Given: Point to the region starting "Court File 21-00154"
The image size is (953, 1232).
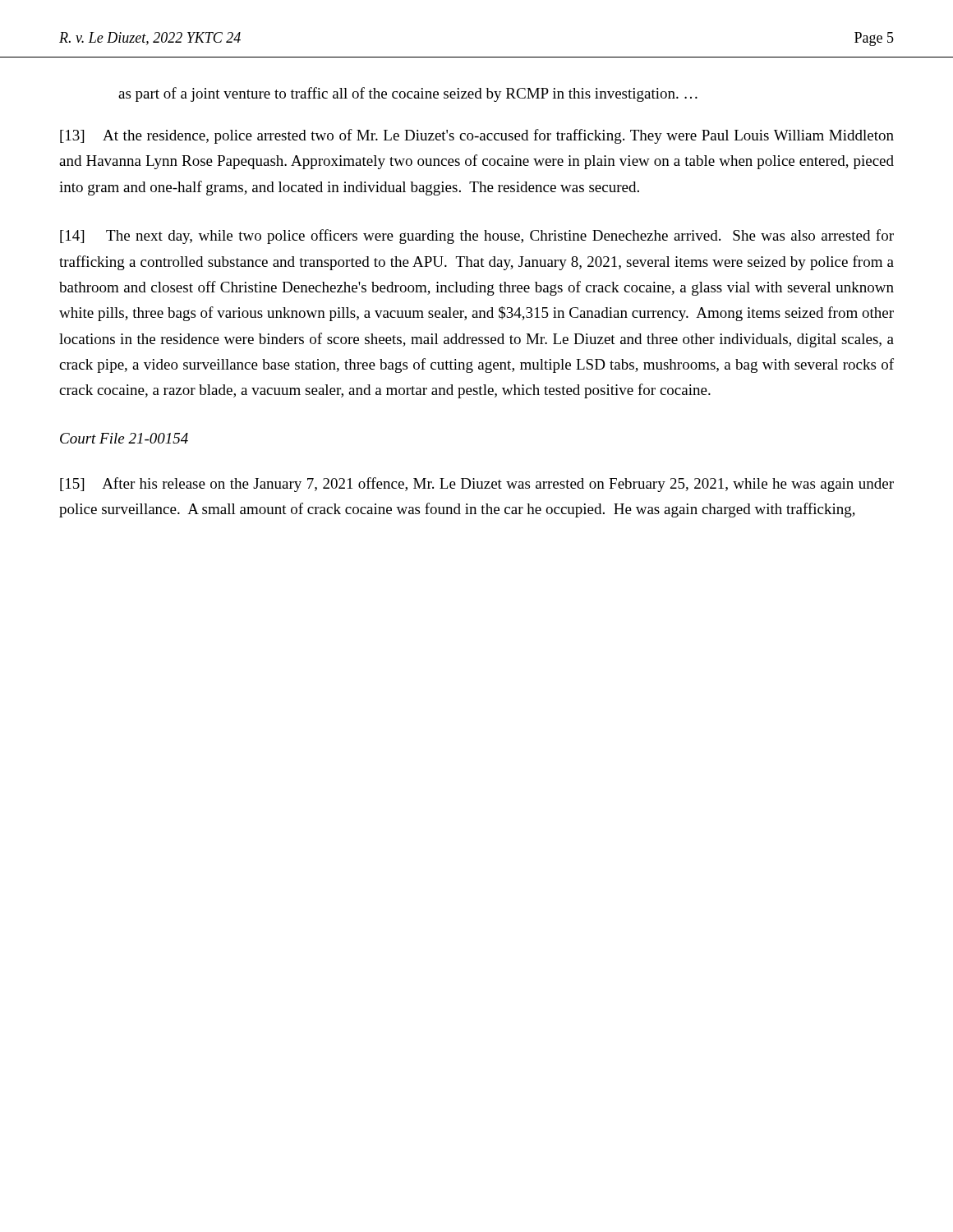Looking at the screenshot, I should 124,438.
